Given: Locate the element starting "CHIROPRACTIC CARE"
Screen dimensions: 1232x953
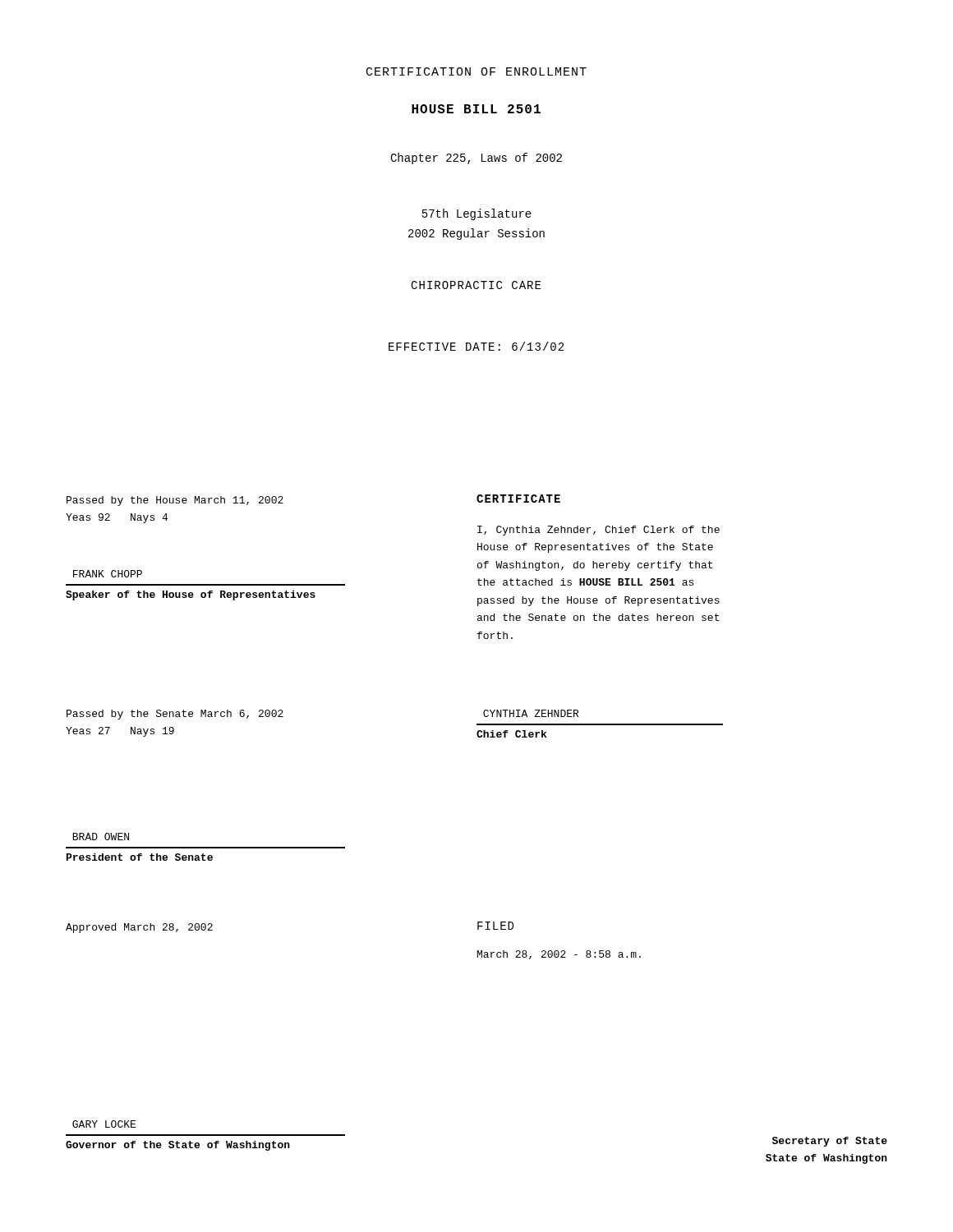Looking at the screenshot, I should (x=476, y=286).
